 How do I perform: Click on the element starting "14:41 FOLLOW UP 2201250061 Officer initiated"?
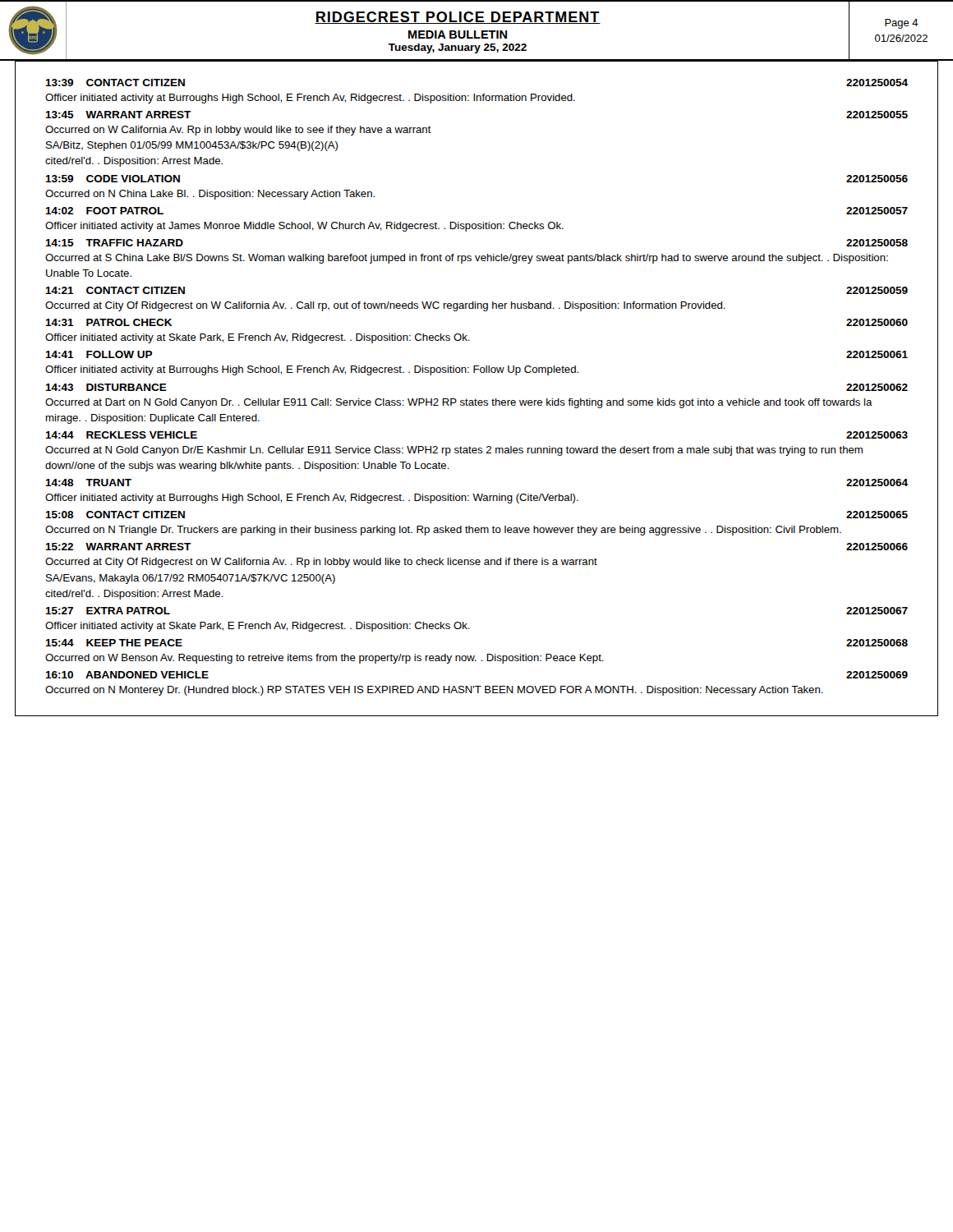(x=476, y=363)
